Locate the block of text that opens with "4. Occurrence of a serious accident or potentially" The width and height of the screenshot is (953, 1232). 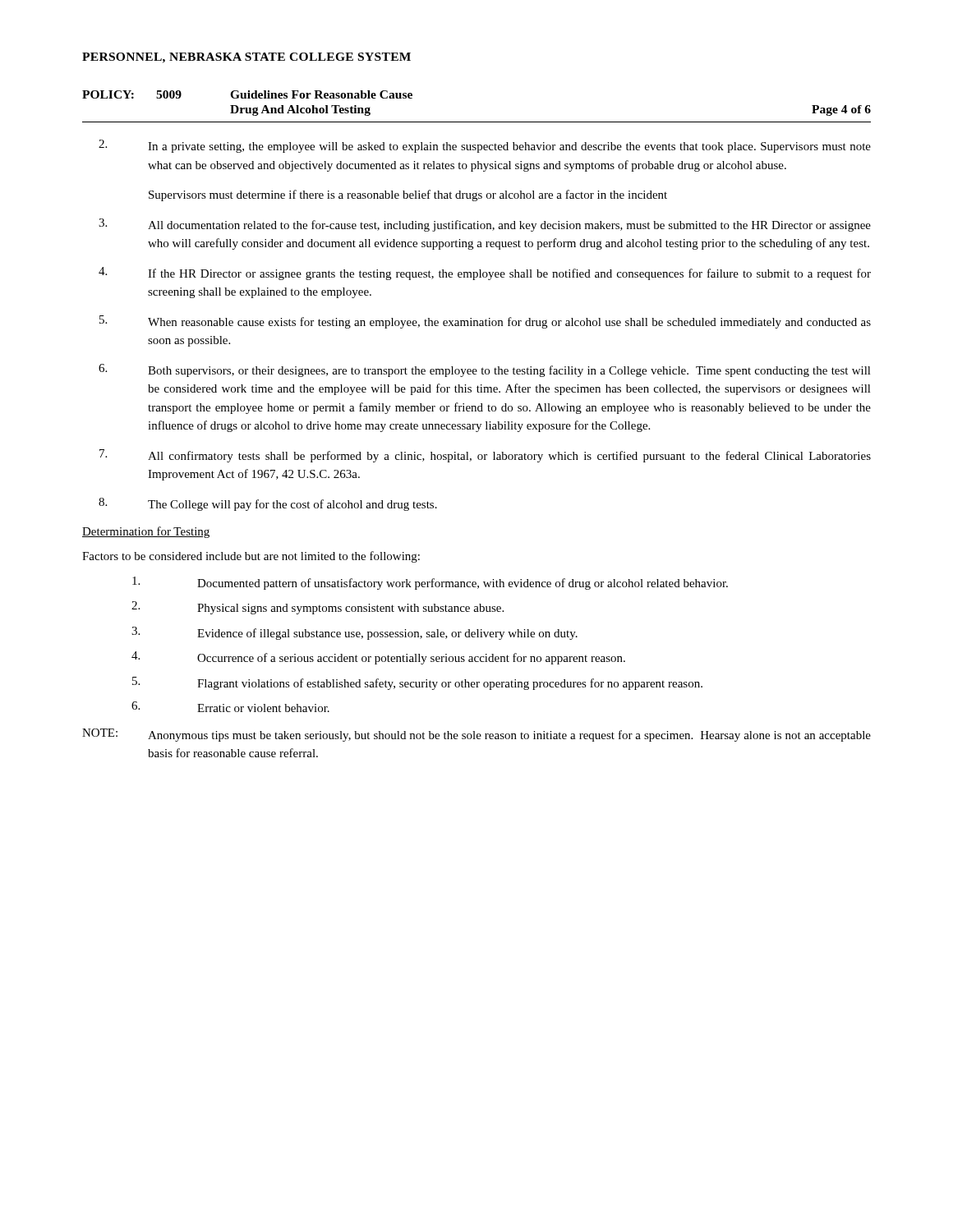point(476,658)
